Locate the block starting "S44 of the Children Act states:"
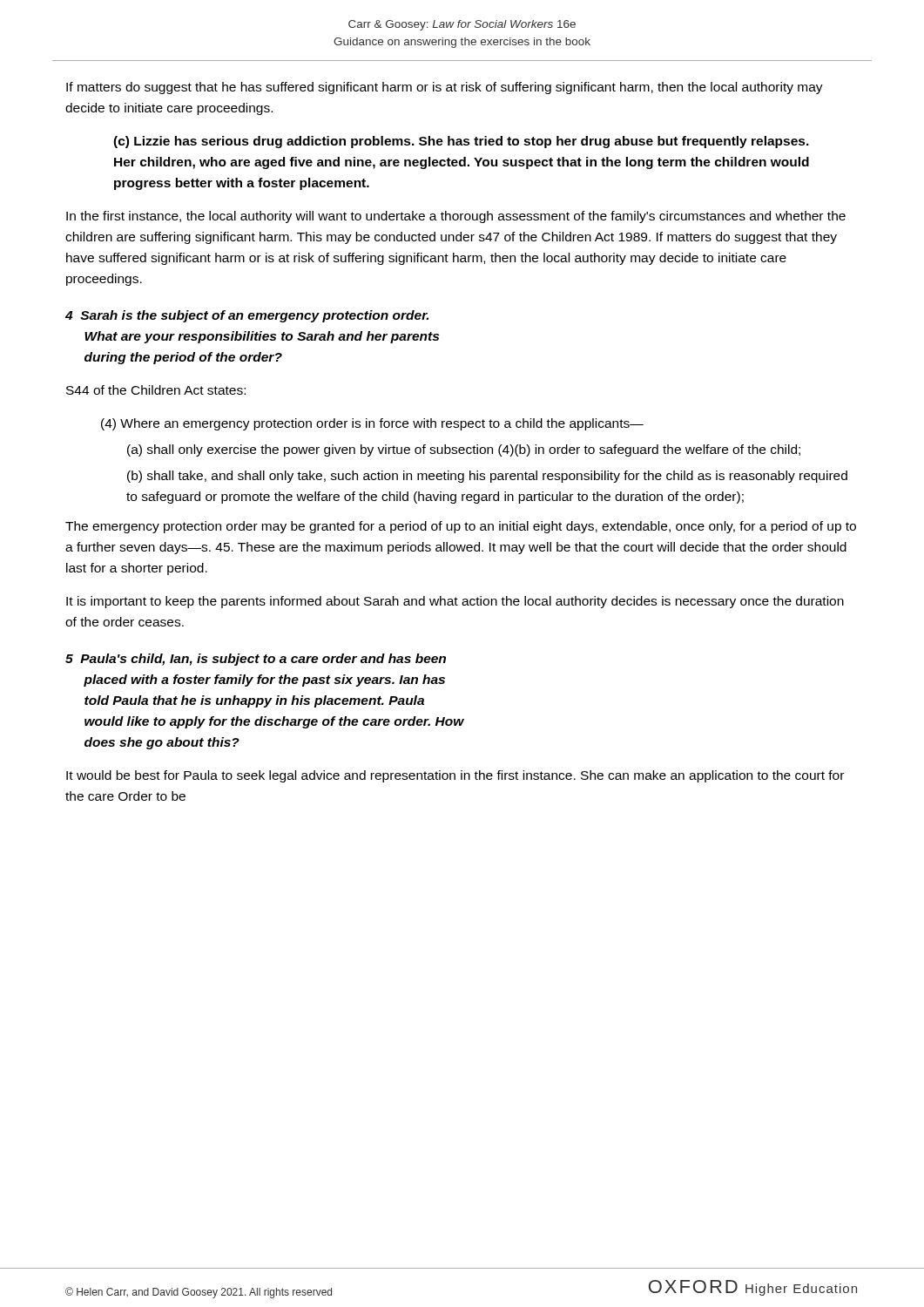This screenshot has height=1307, width=924. pos(156,390)
